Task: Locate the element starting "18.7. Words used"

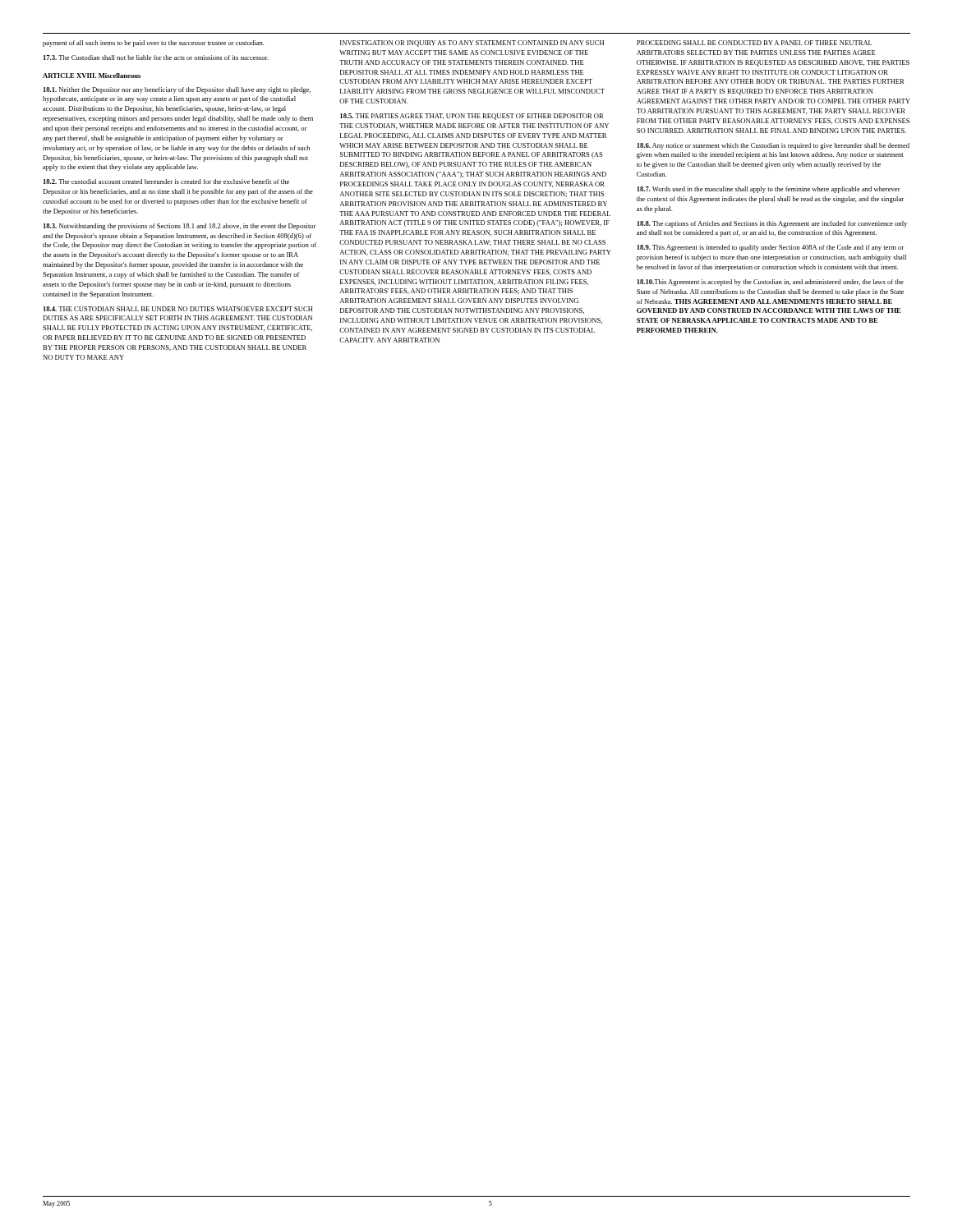Action: click(x=770, y=199)
